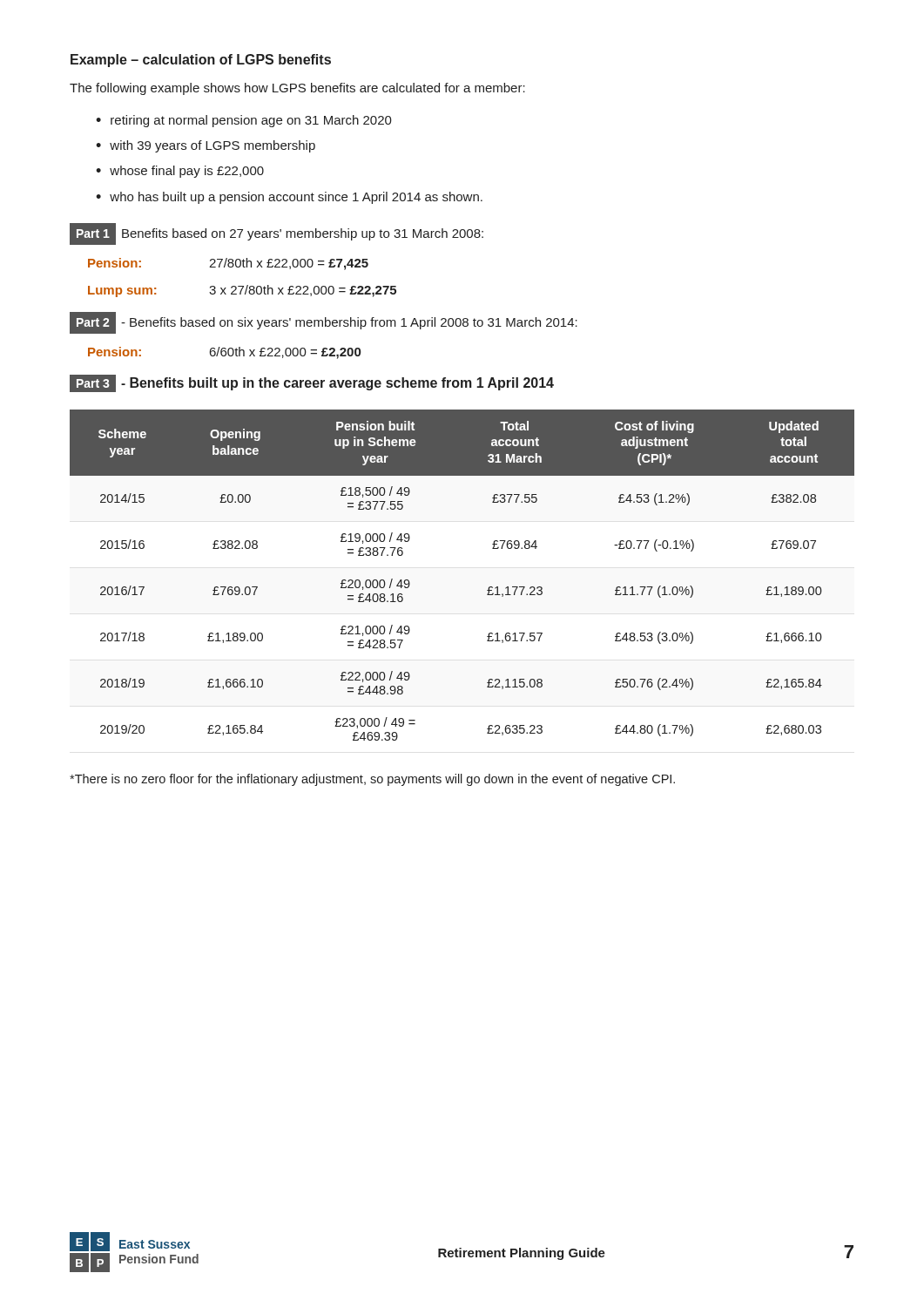924x1307 pixels.
Task: Click on the text starting "• who has built up a pension account"
Action: (x=290, y=197)
